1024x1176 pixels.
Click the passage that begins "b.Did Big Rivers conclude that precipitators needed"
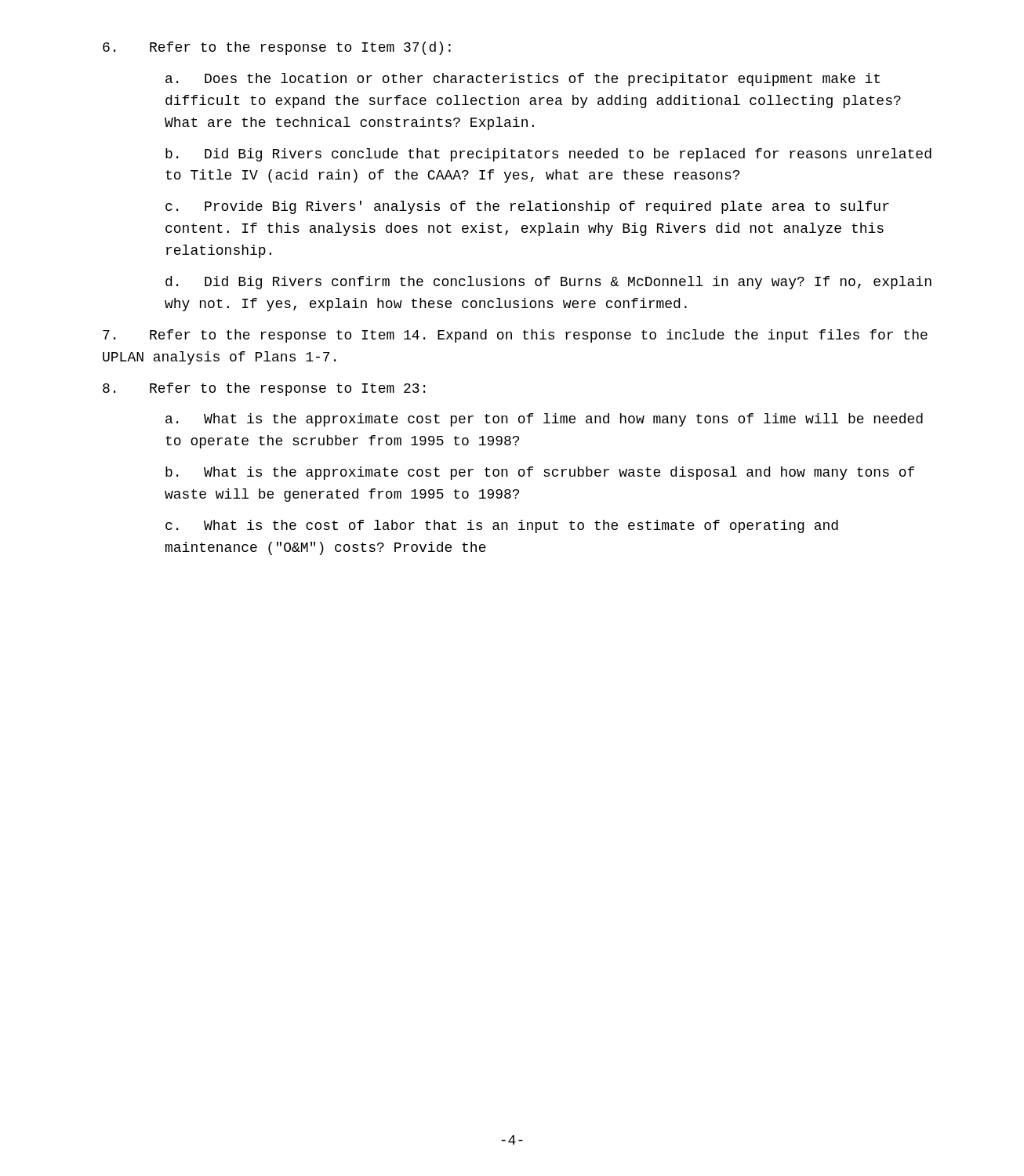point(548,164)
